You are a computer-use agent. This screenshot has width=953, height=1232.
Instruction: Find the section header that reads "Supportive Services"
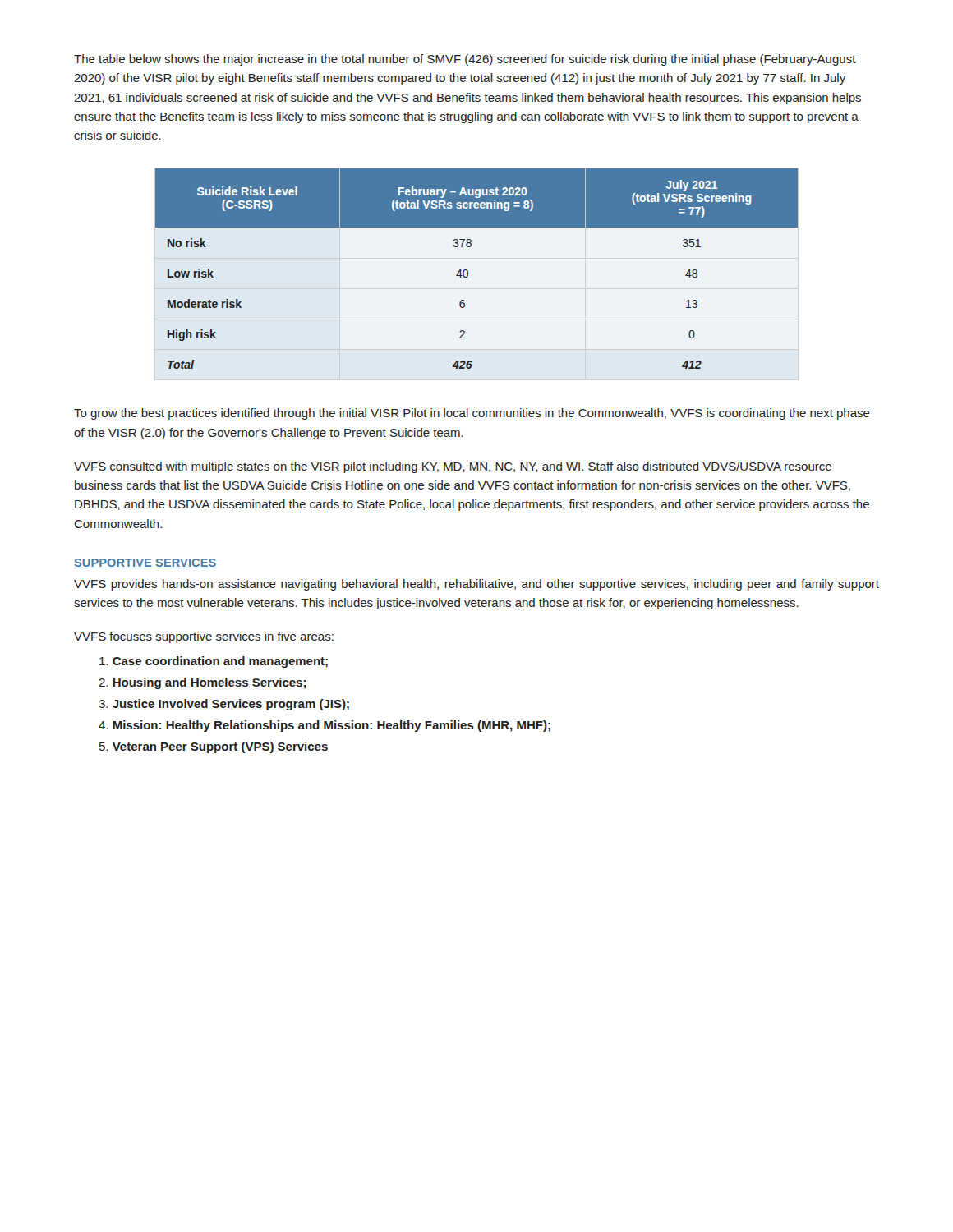pyautogui.click(x=145, y=562)
